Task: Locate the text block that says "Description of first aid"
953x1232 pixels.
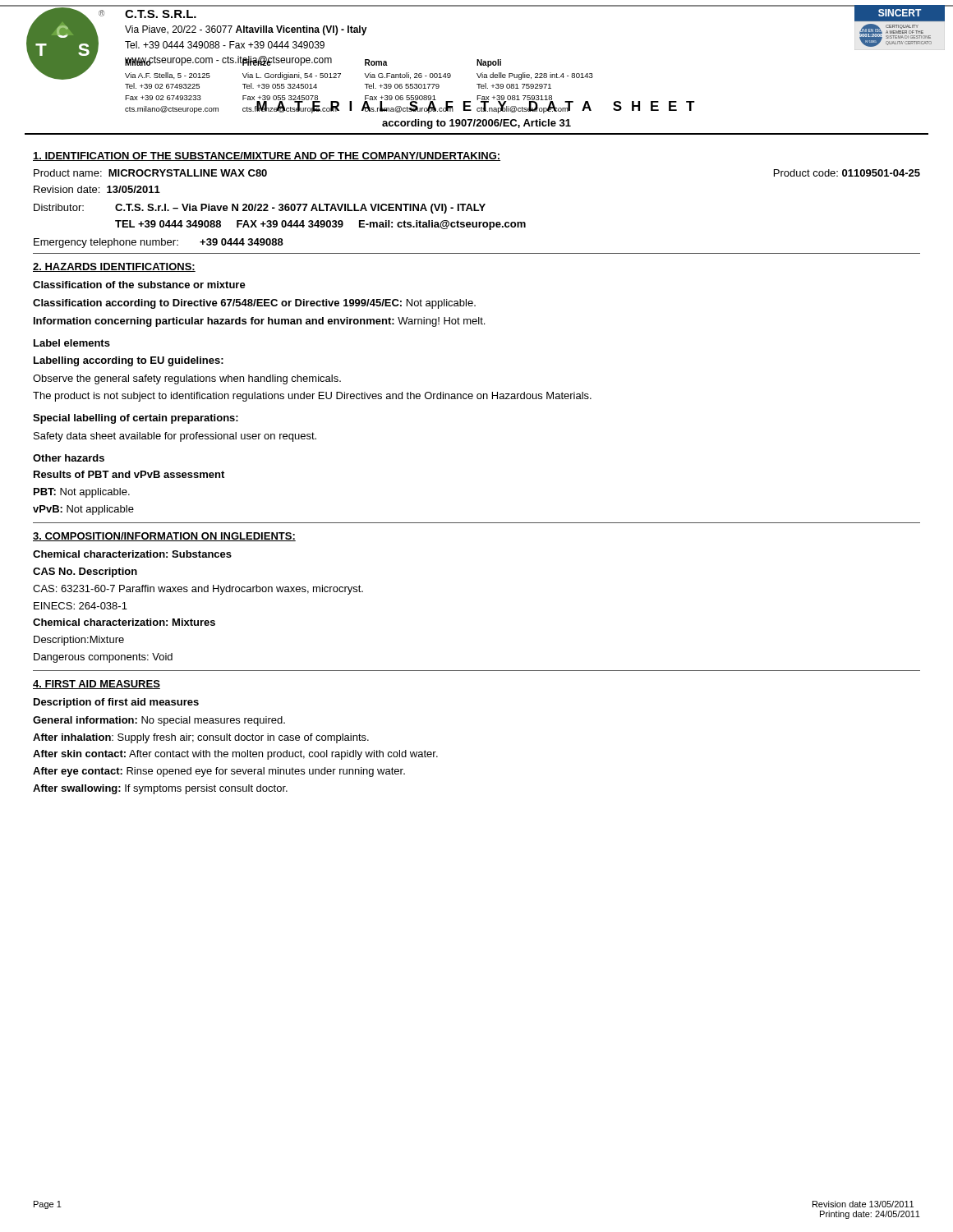Action: (x=116, y=703)
